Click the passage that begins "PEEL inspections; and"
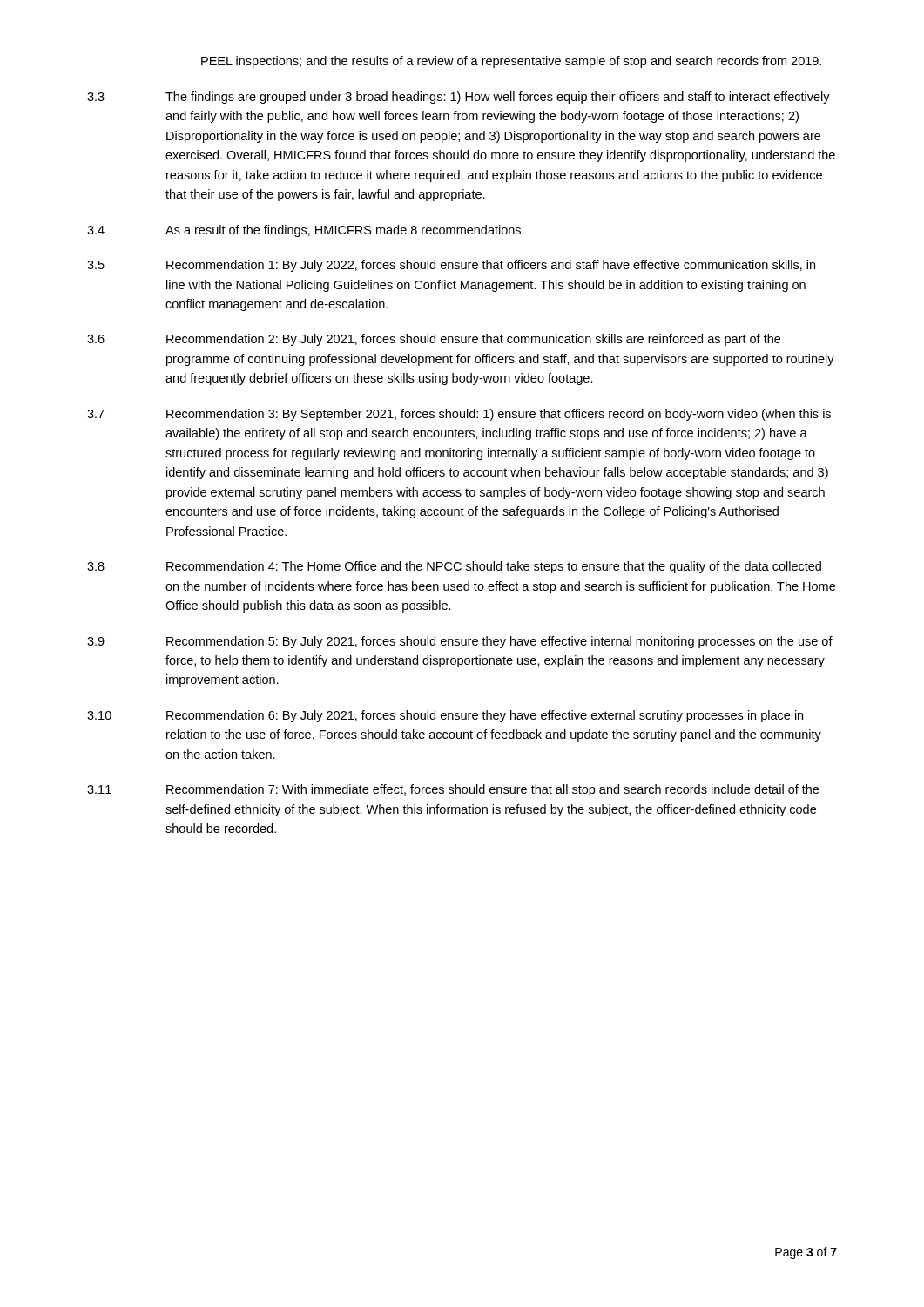 coord(511,61)
